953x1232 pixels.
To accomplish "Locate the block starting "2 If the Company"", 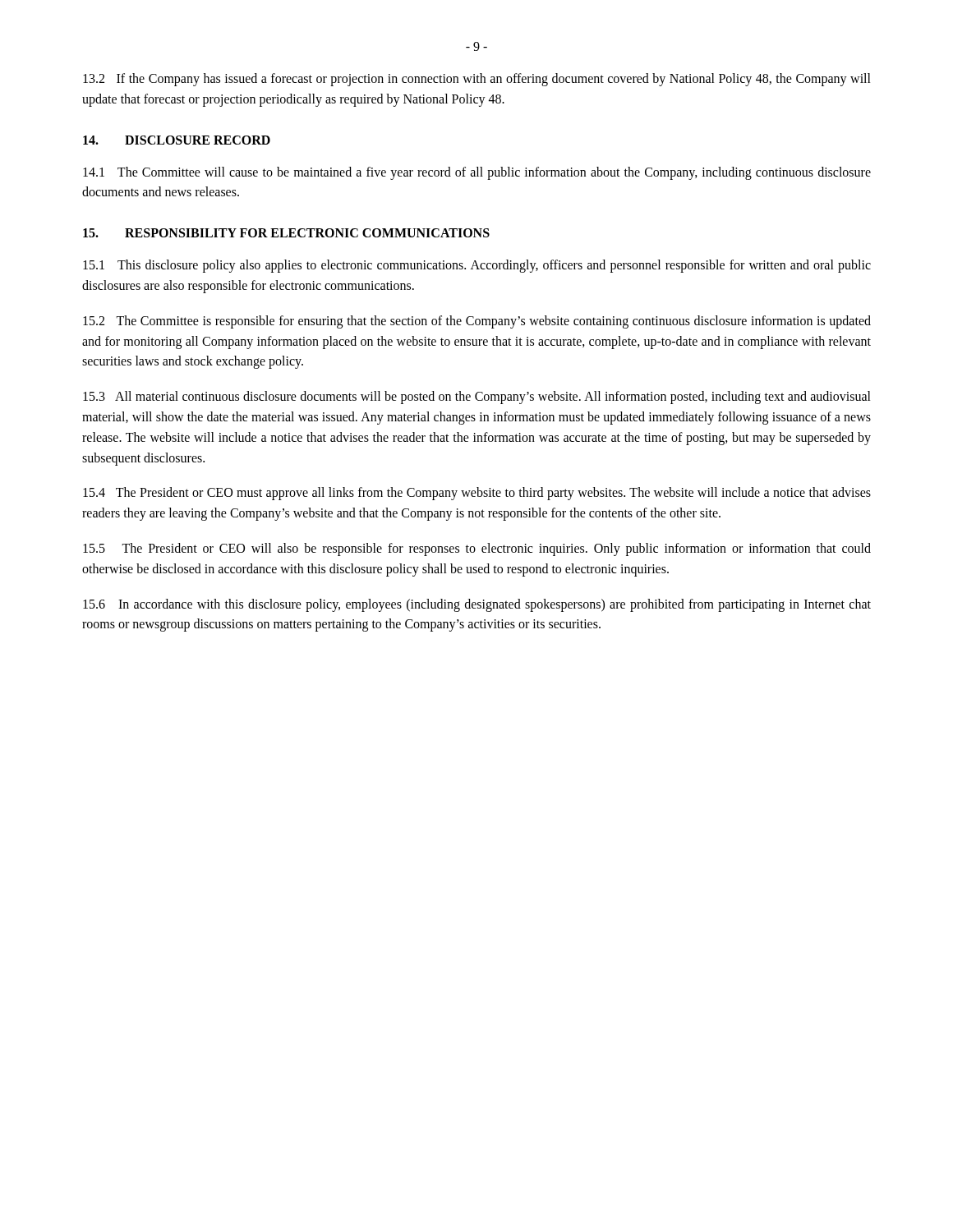I will click(476, 89).
